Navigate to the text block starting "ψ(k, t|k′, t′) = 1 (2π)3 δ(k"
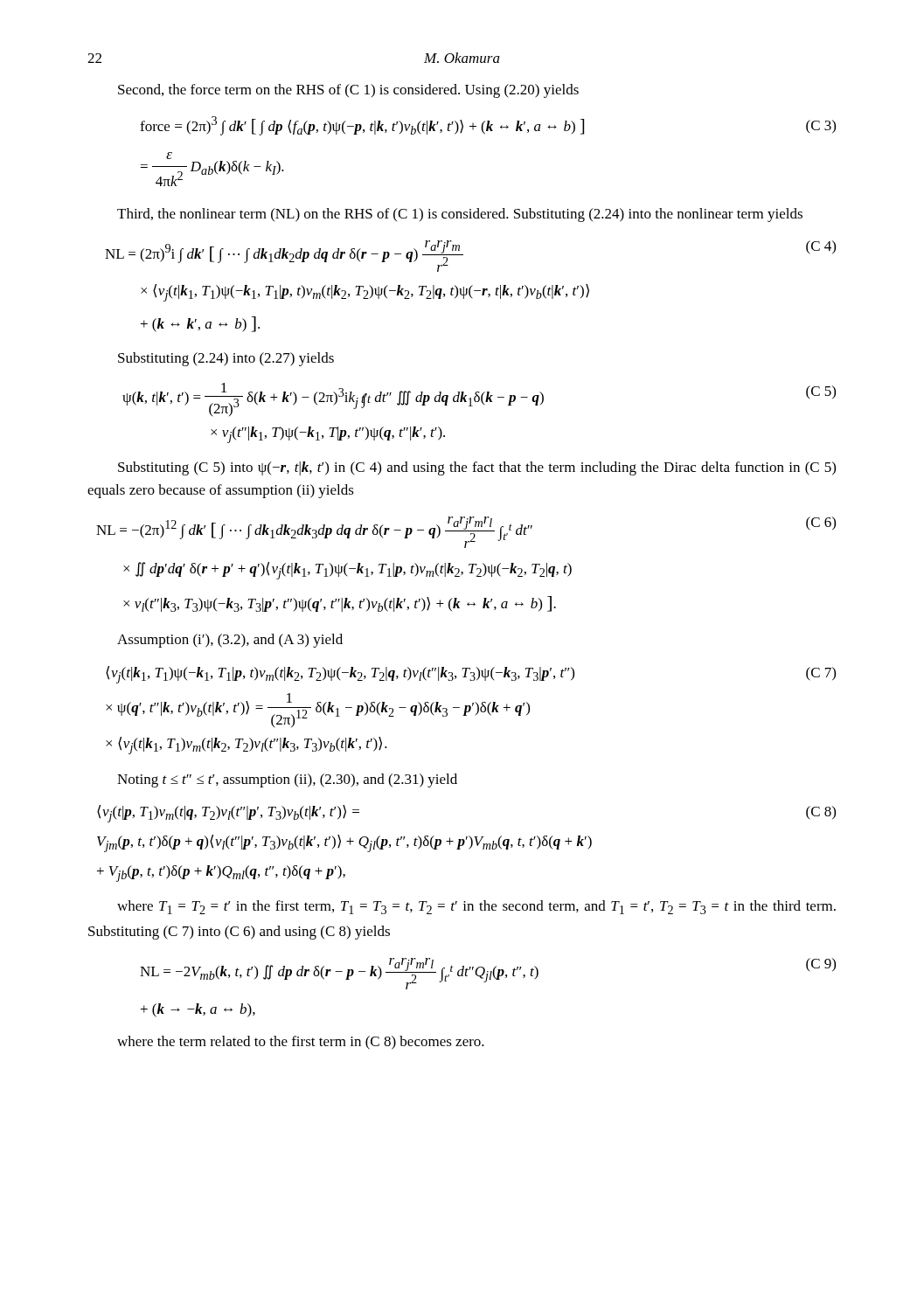 [480, 413]
